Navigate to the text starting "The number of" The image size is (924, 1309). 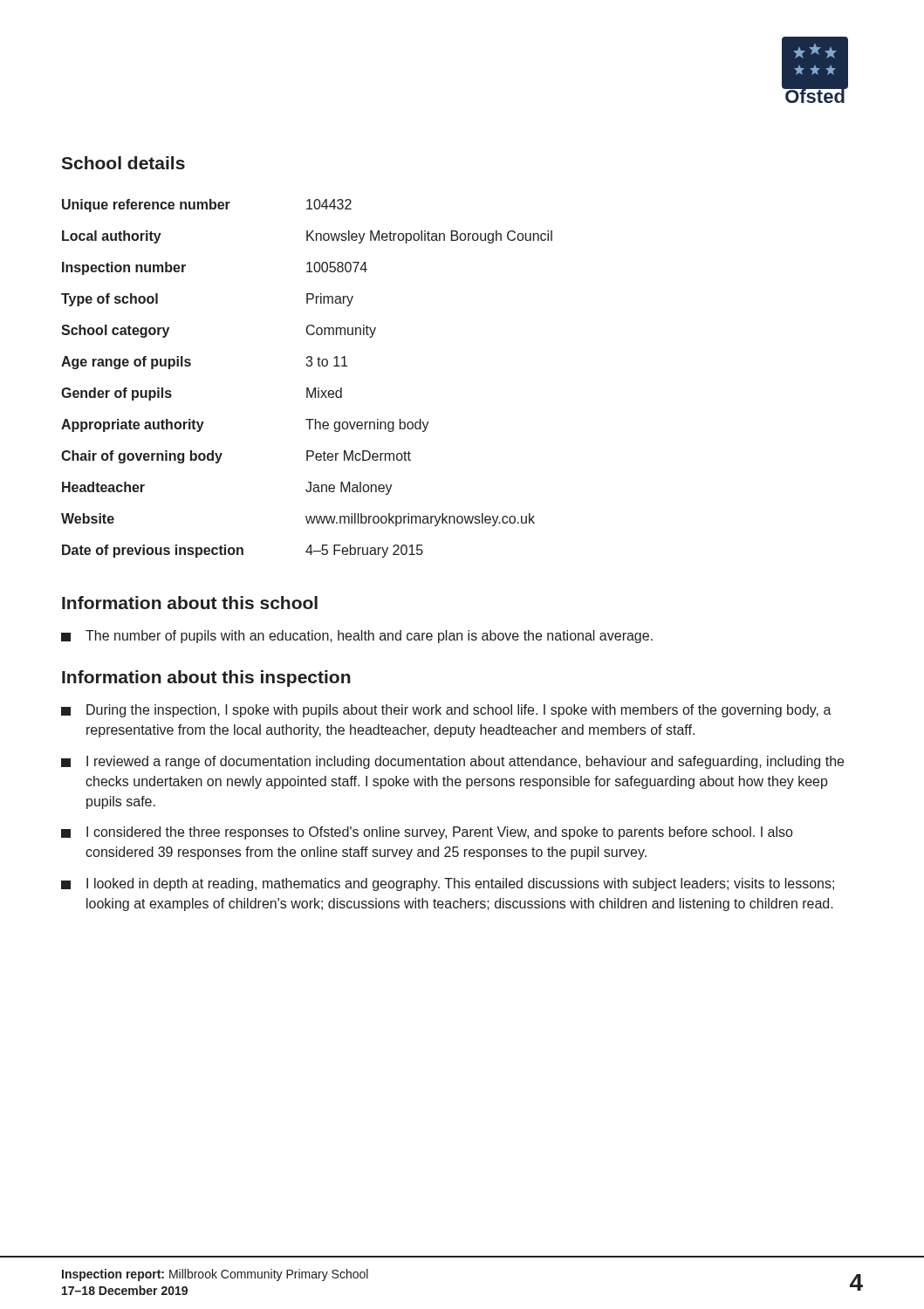pos(462,637)
